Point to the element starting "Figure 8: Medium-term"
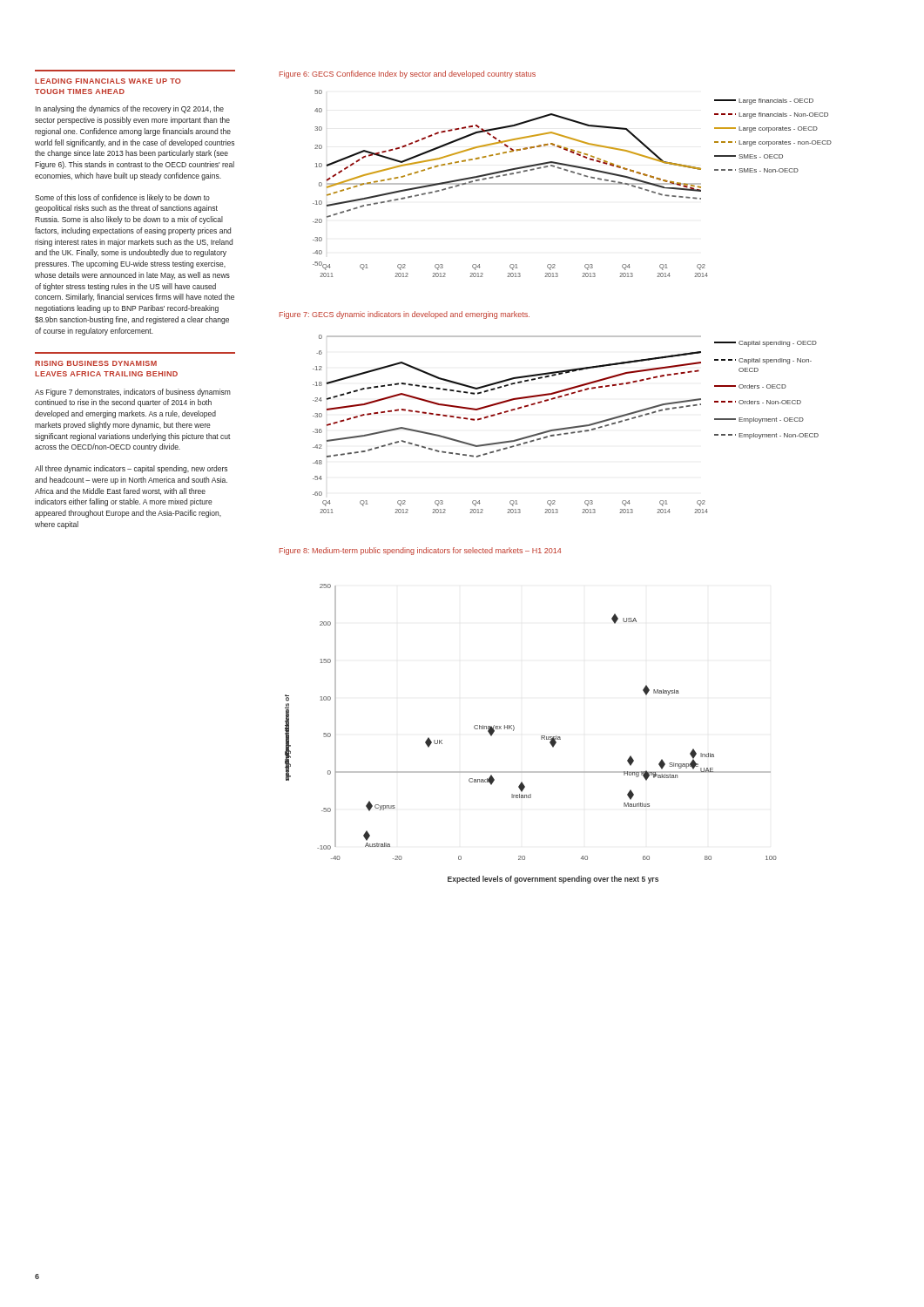 420,551
